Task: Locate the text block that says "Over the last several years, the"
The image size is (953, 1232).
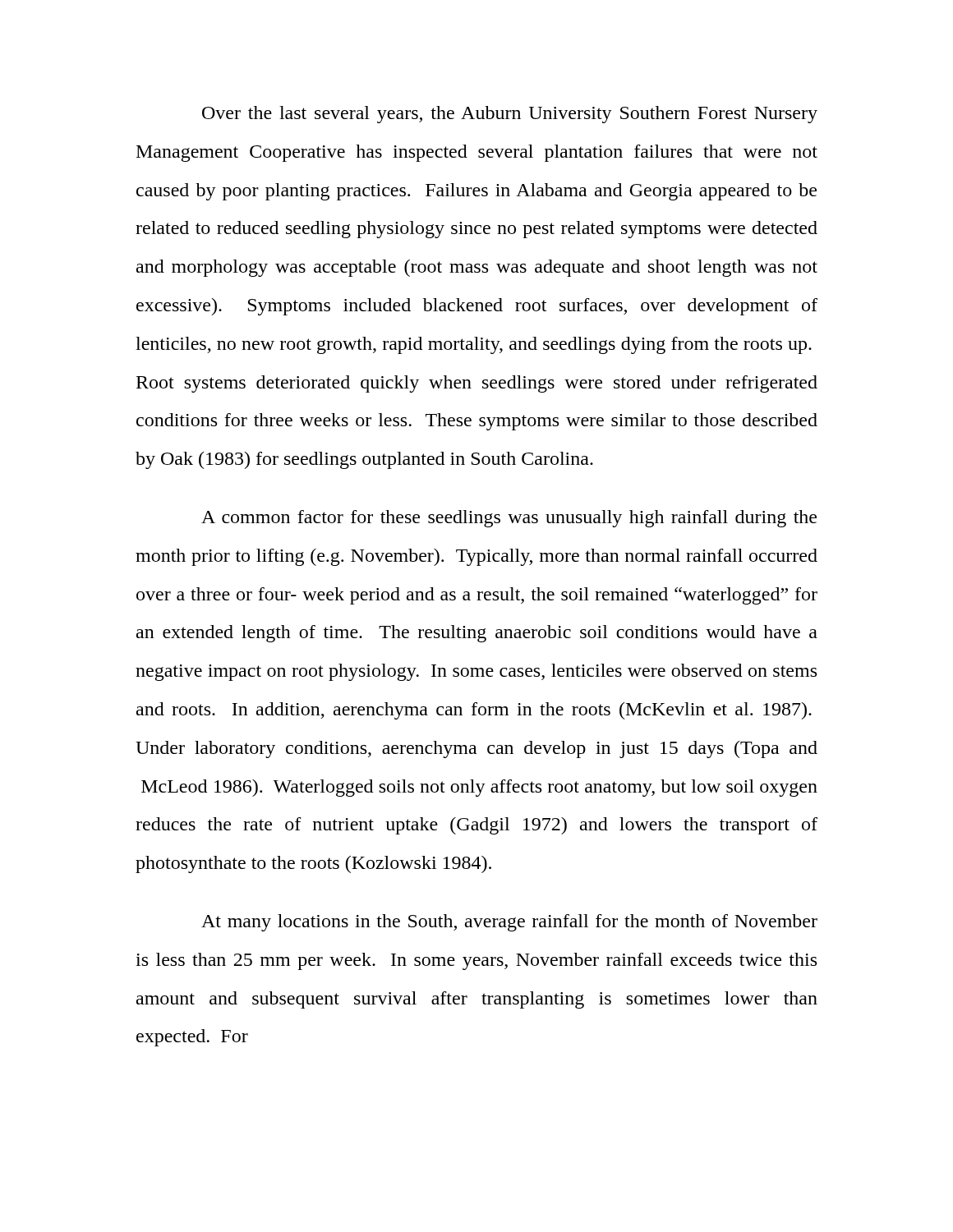Action: pos(476,575)
